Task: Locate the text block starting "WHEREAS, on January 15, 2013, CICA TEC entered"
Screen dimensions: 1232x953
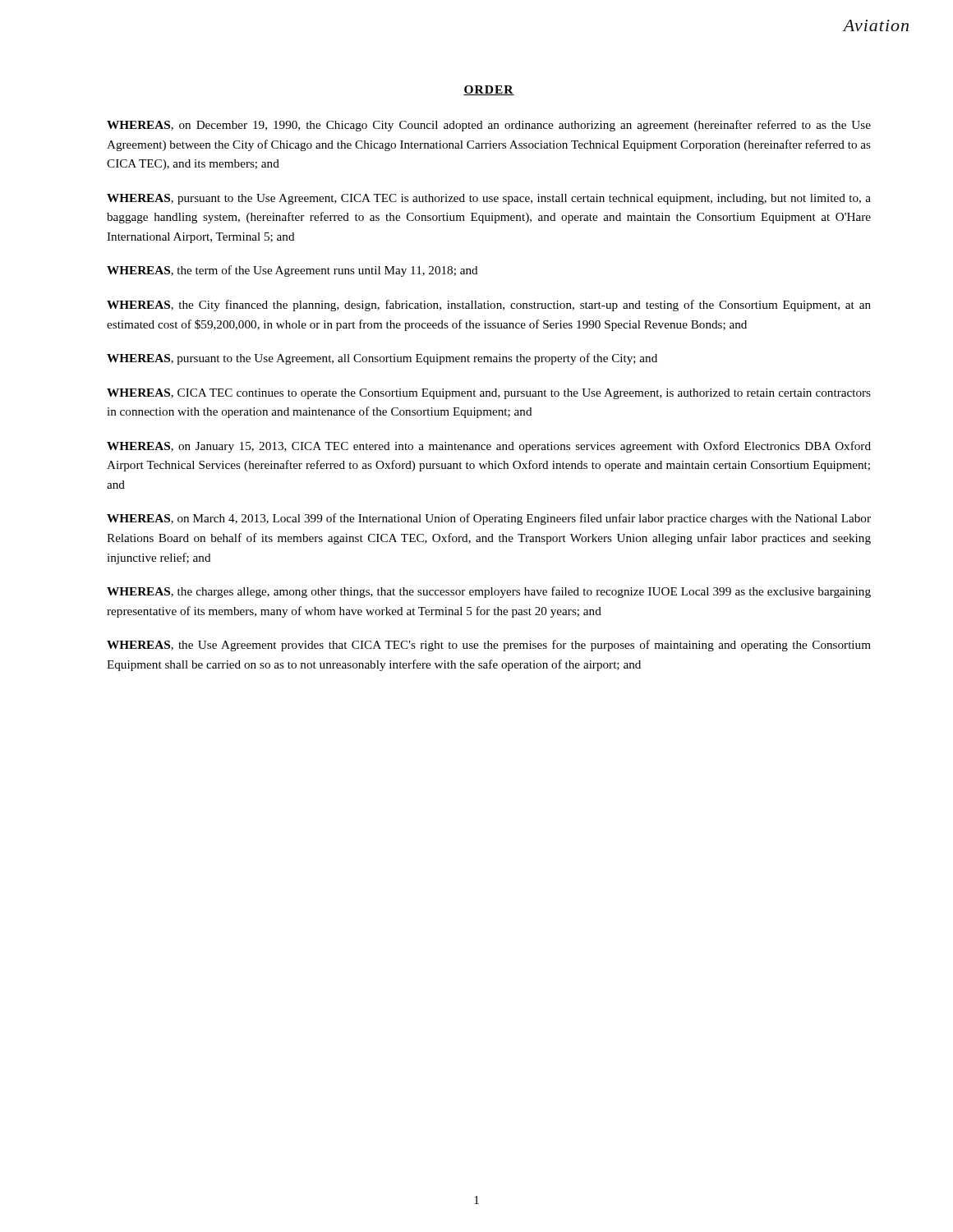Action: (x=489, y=465)
